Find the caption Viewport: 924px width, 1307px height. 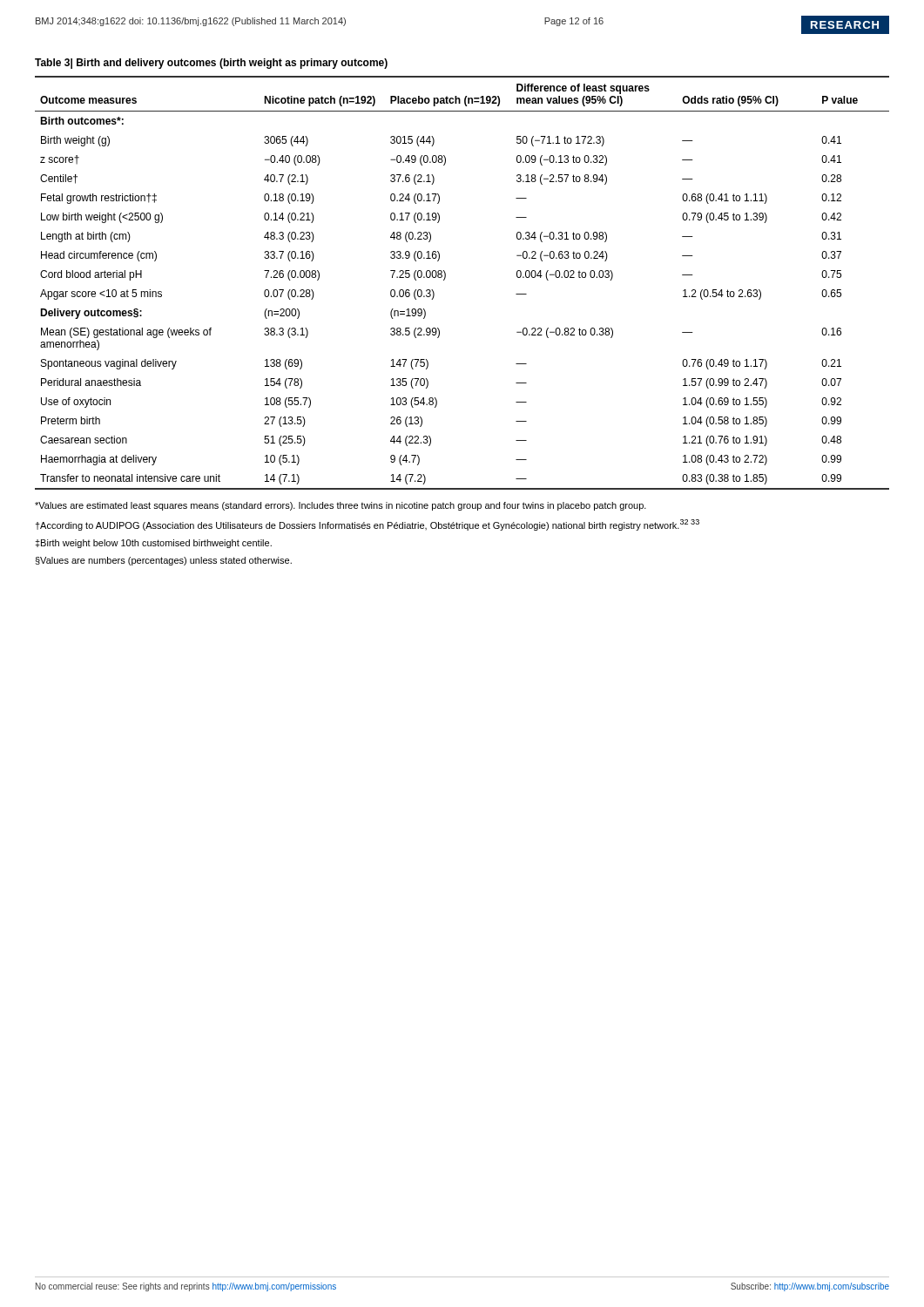click(x=211, y=63)
